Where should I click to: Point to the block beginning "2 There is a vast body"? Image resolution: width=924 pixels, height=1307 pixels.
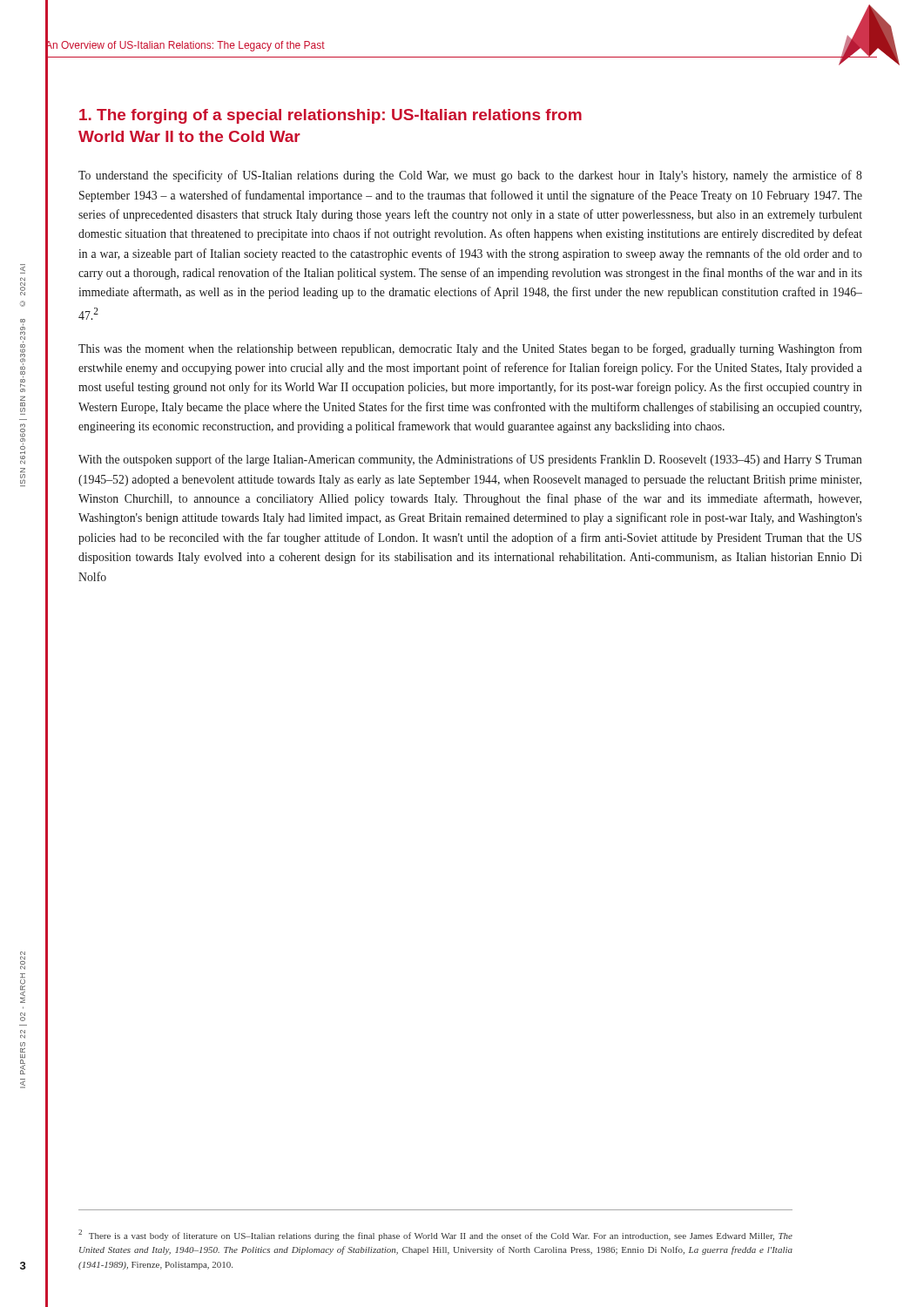(x=435, y=1249)
